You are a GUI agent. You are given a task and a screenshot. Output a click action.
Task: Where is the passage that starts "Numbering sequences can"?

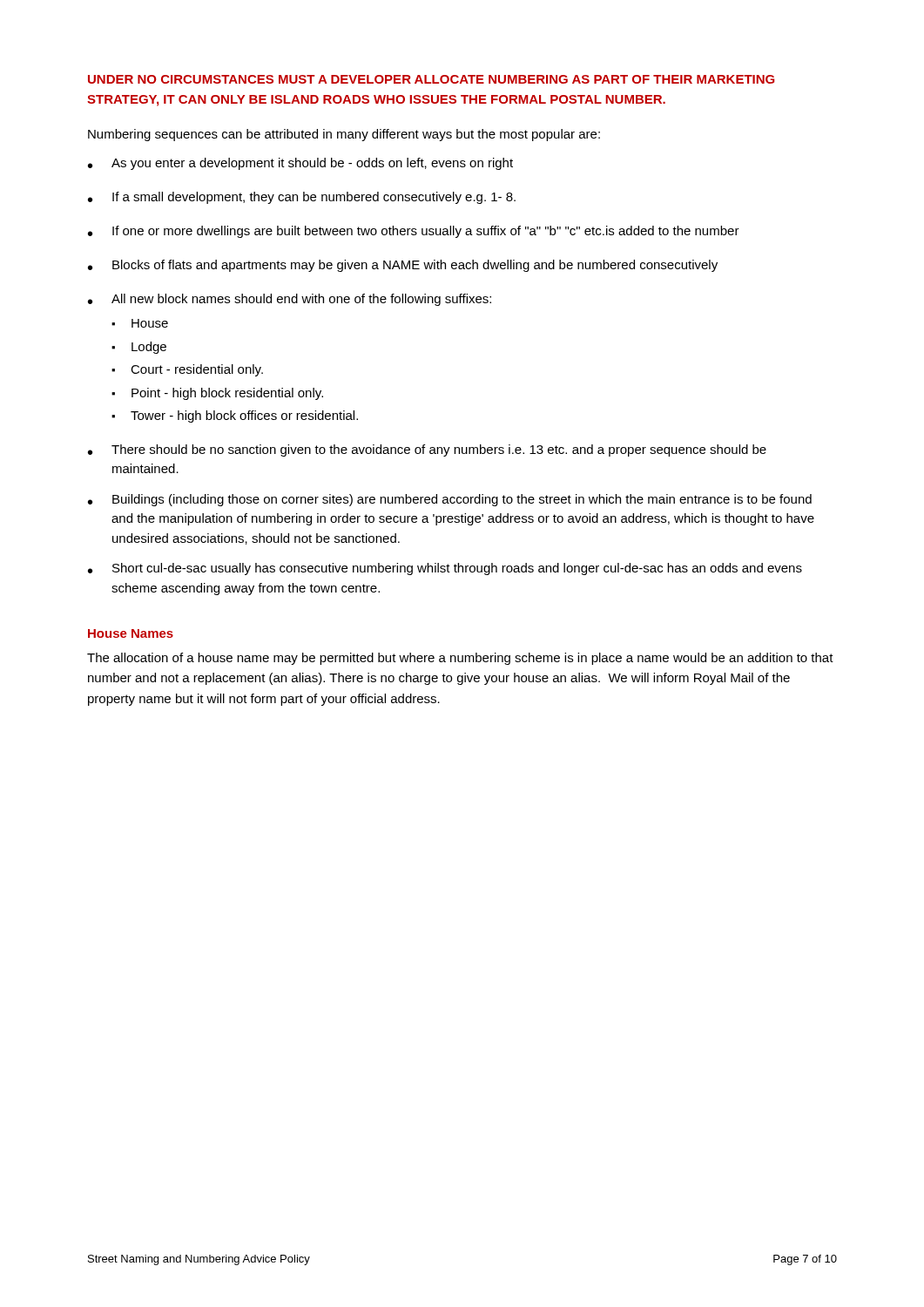[344, 134]
